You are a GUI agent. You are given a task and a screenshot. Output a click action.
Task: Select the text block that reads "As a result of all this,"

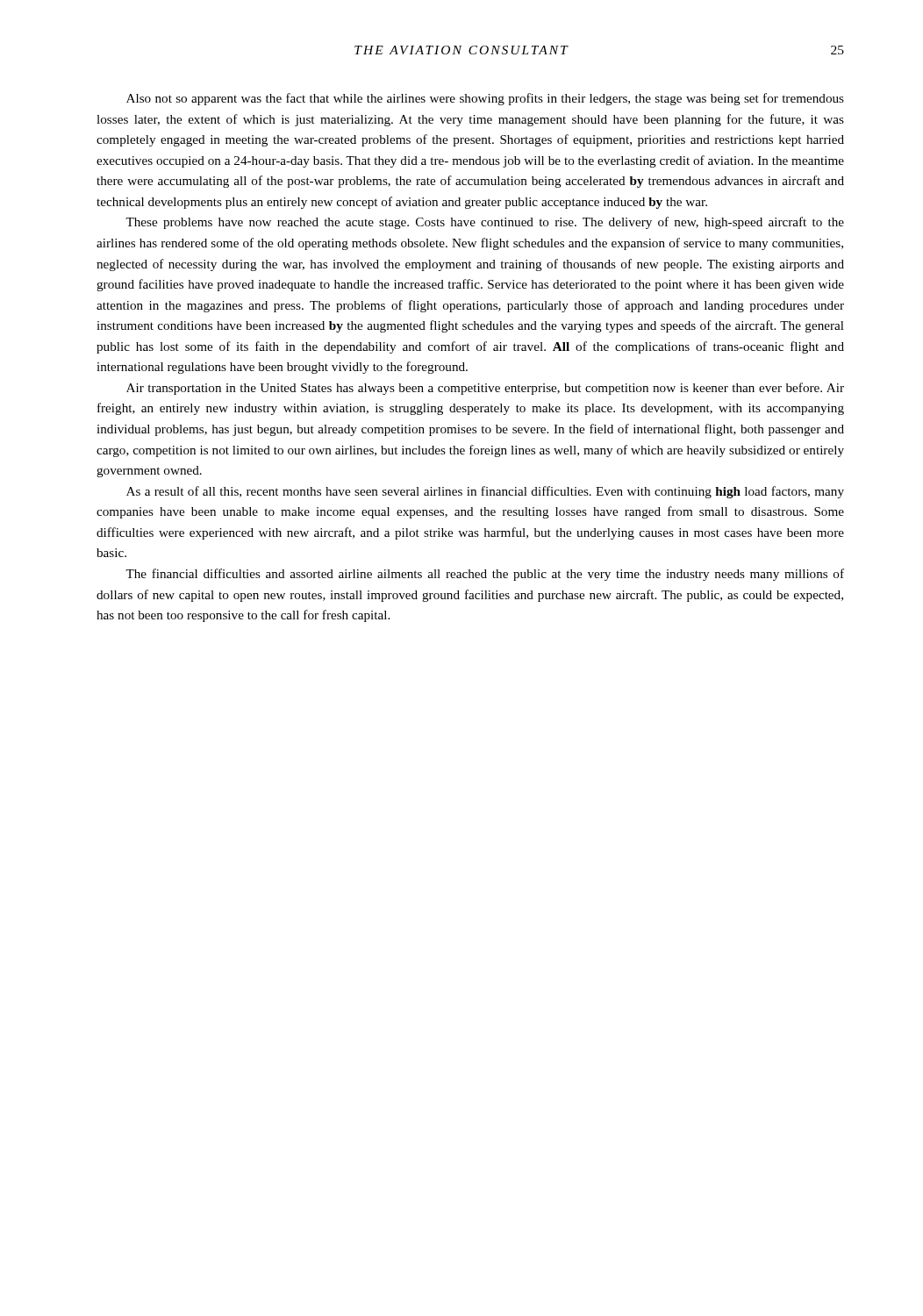(470, 522)
